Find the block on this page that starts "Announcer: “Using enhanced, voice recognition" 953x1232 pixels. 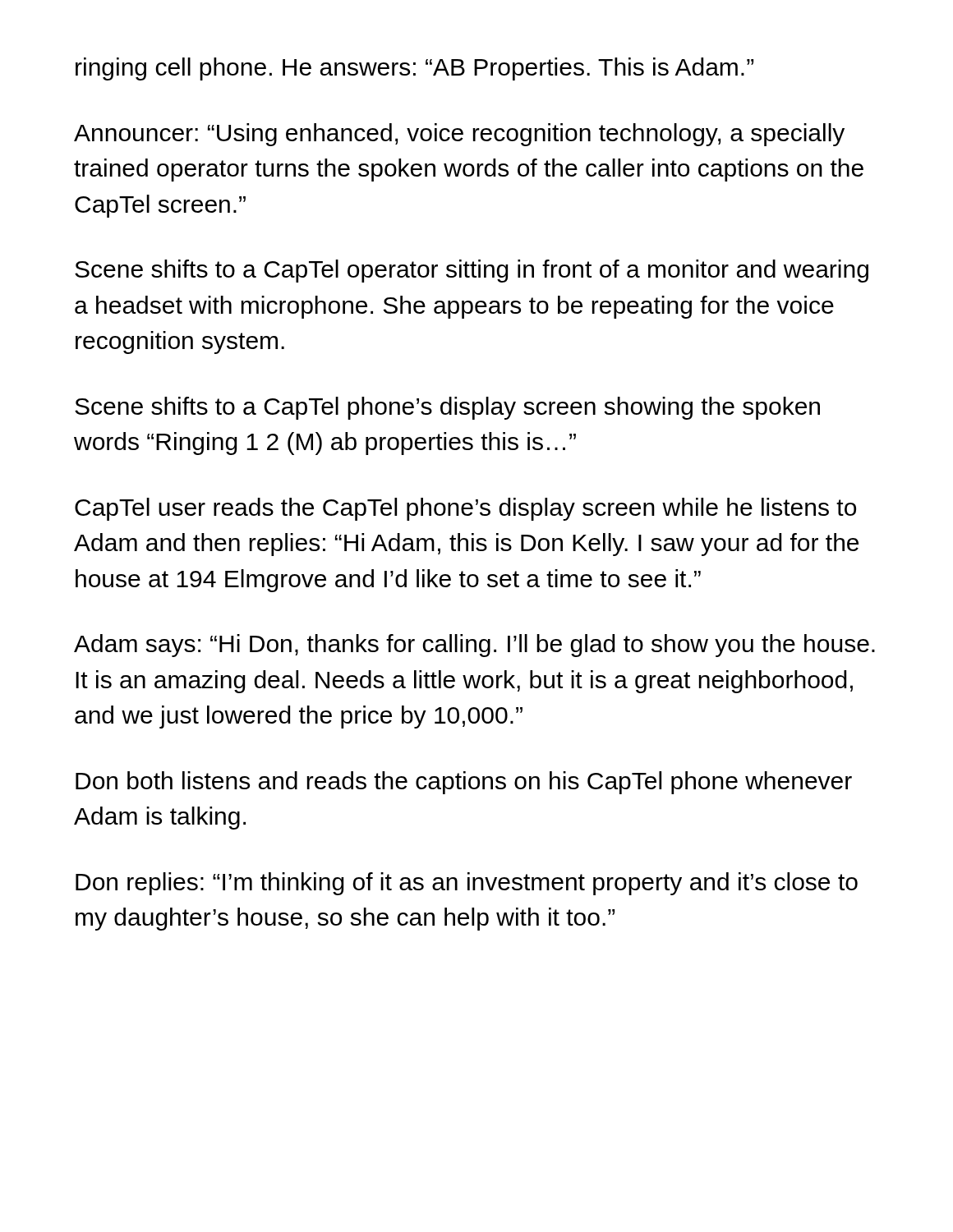tap(469, 168)
